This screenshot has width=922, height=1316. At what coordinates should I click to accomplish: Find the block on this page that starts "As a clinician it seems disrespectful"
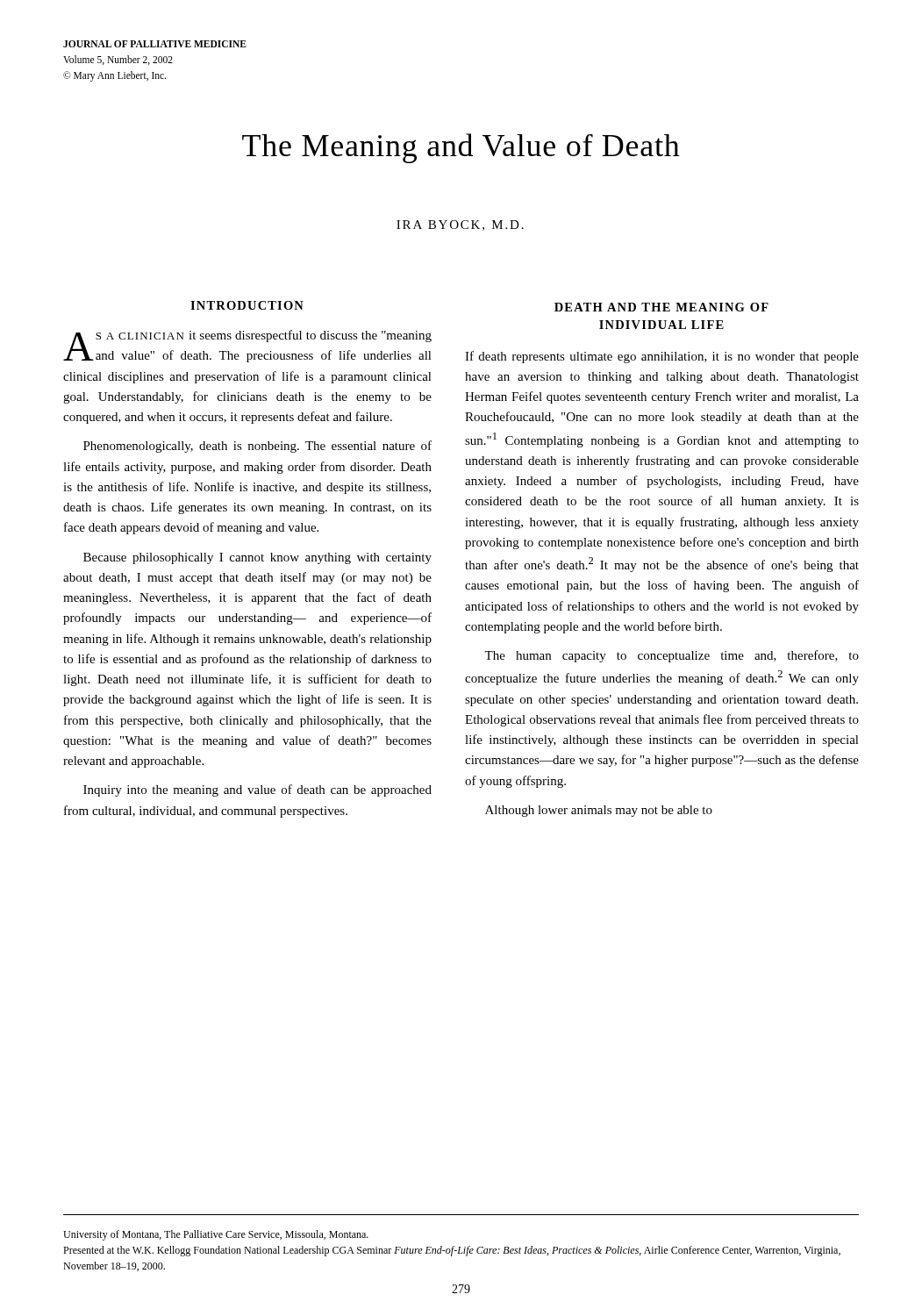point(247,376)
